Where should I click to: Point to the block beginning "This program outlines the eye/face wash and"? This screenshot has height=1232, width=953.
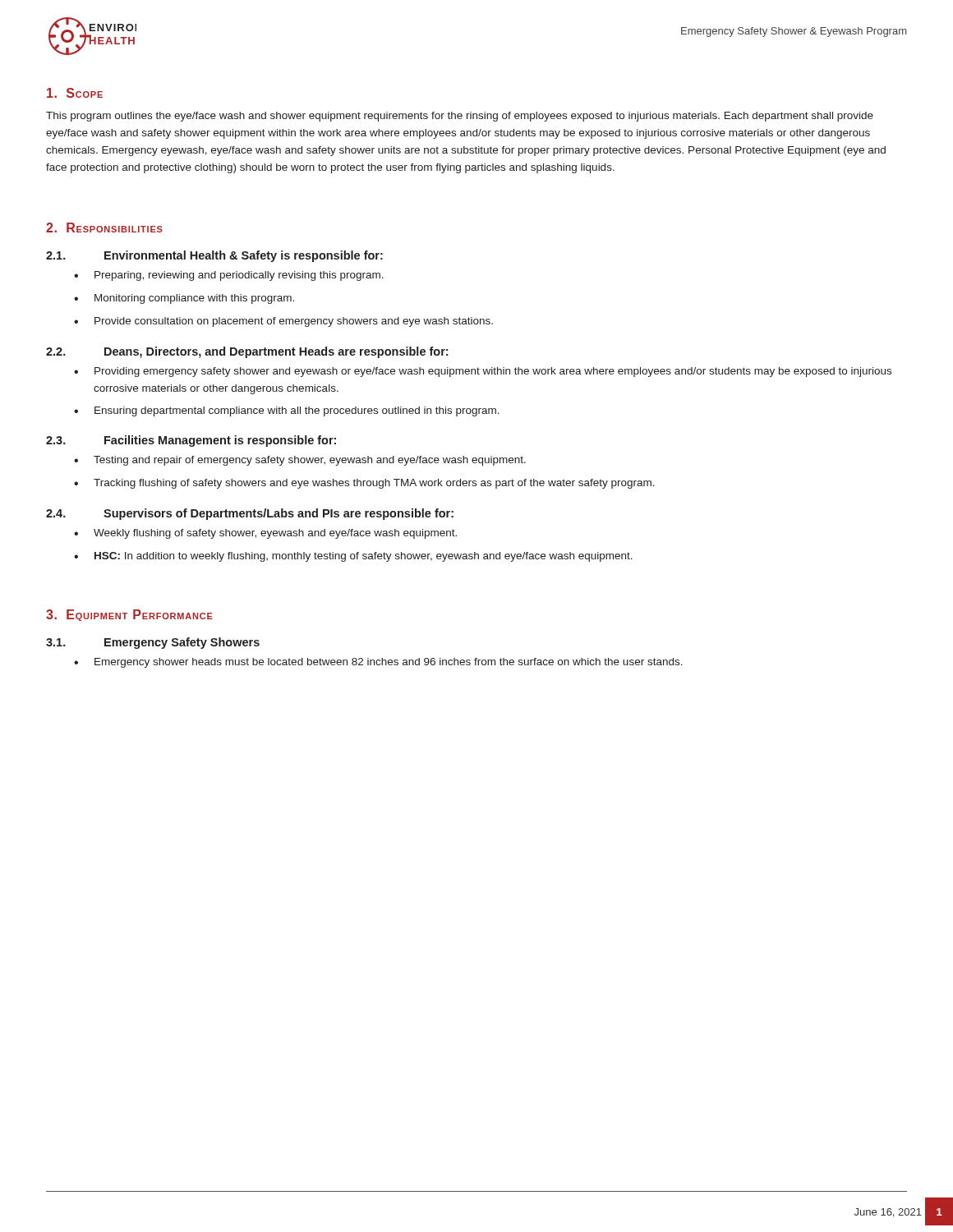[466, 141]
